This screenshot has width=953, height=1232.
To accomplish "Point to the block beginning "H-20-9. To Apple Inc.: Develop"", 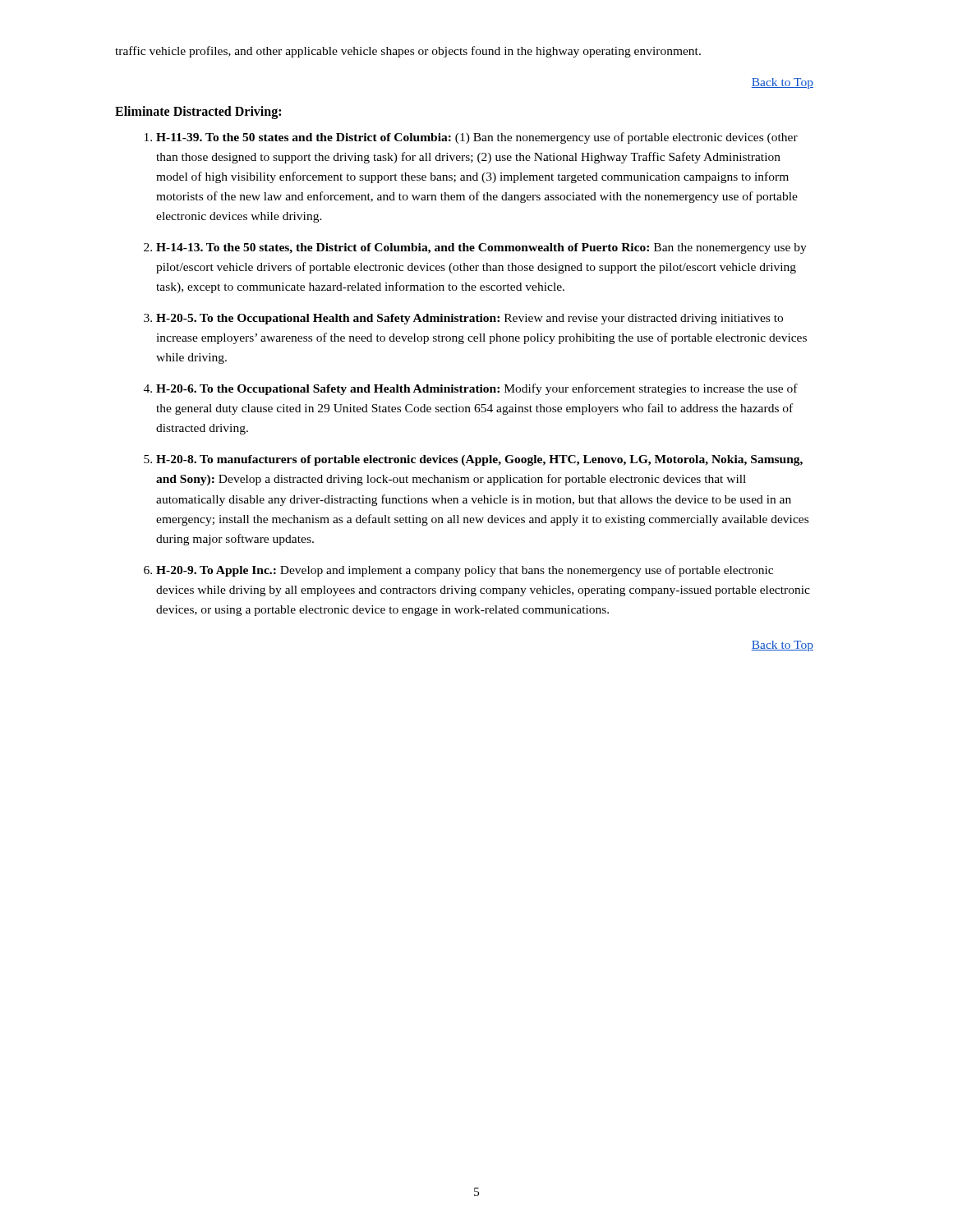I will click(483, 589).
